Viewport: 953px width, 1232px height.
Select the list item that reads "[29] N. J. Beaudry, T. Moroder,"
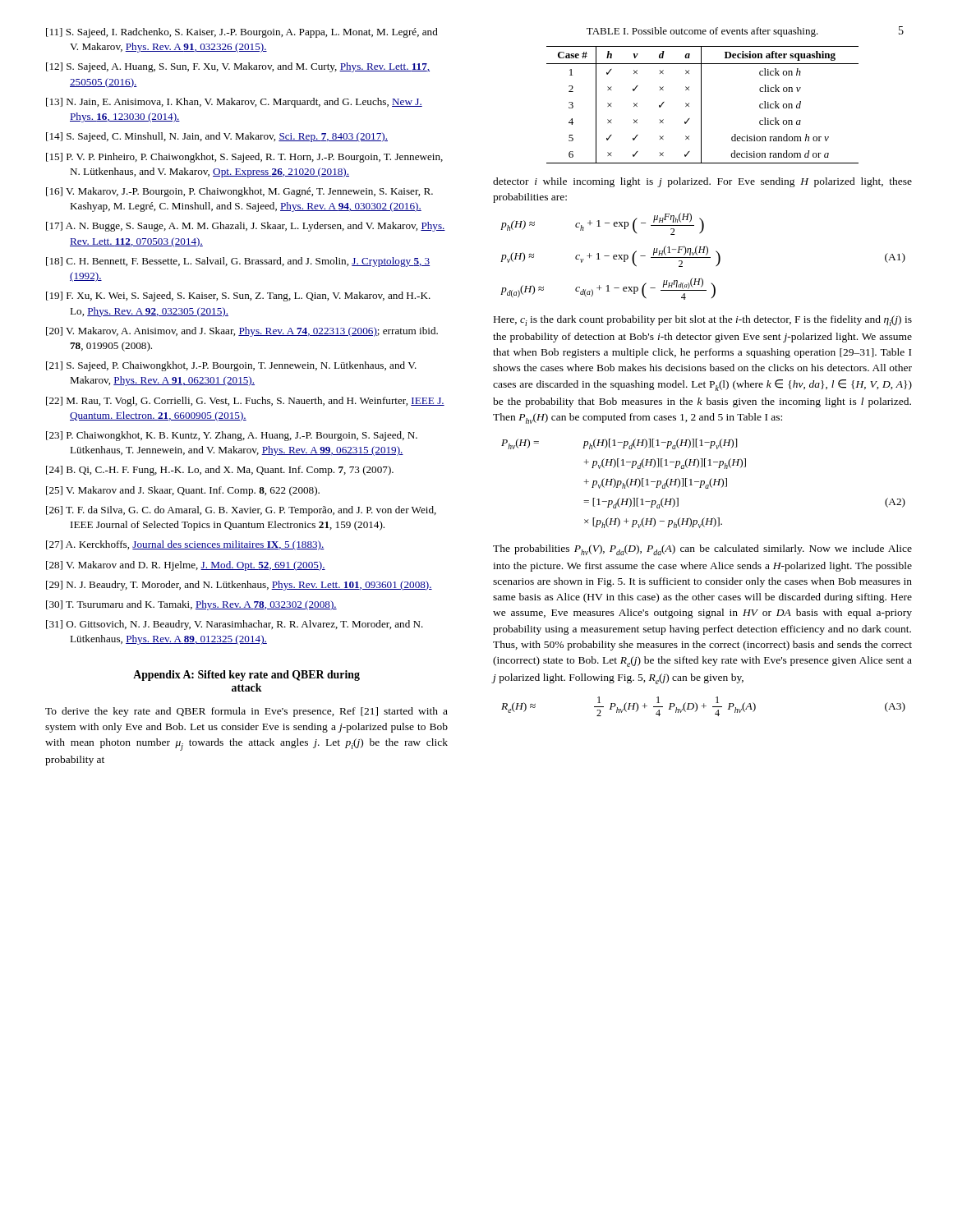pos(238,584)
